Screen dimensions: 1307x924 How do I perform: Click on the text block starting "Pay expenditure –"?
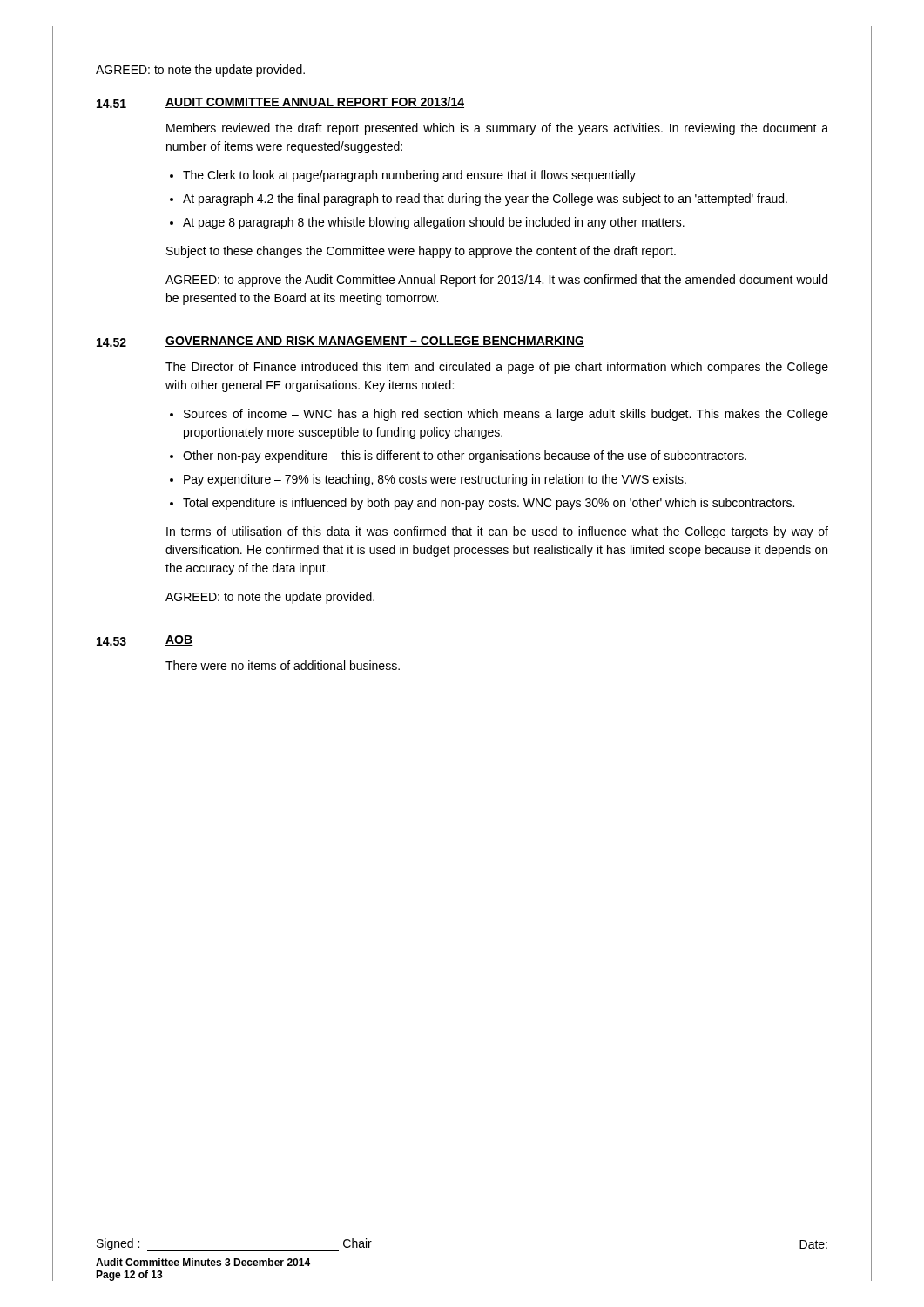435,479
